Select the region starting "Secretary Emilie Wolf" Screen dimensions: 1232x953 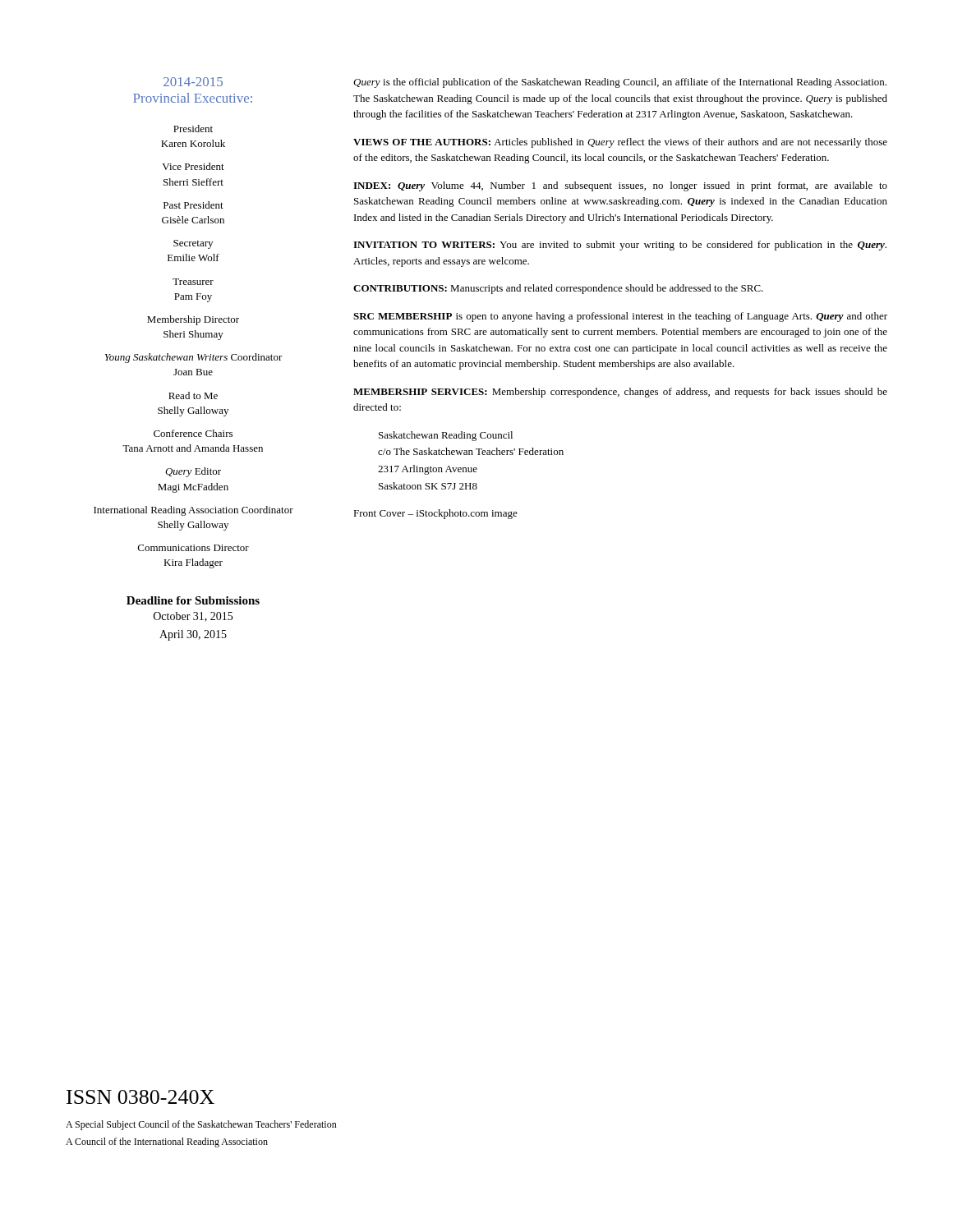pos(193,251)
